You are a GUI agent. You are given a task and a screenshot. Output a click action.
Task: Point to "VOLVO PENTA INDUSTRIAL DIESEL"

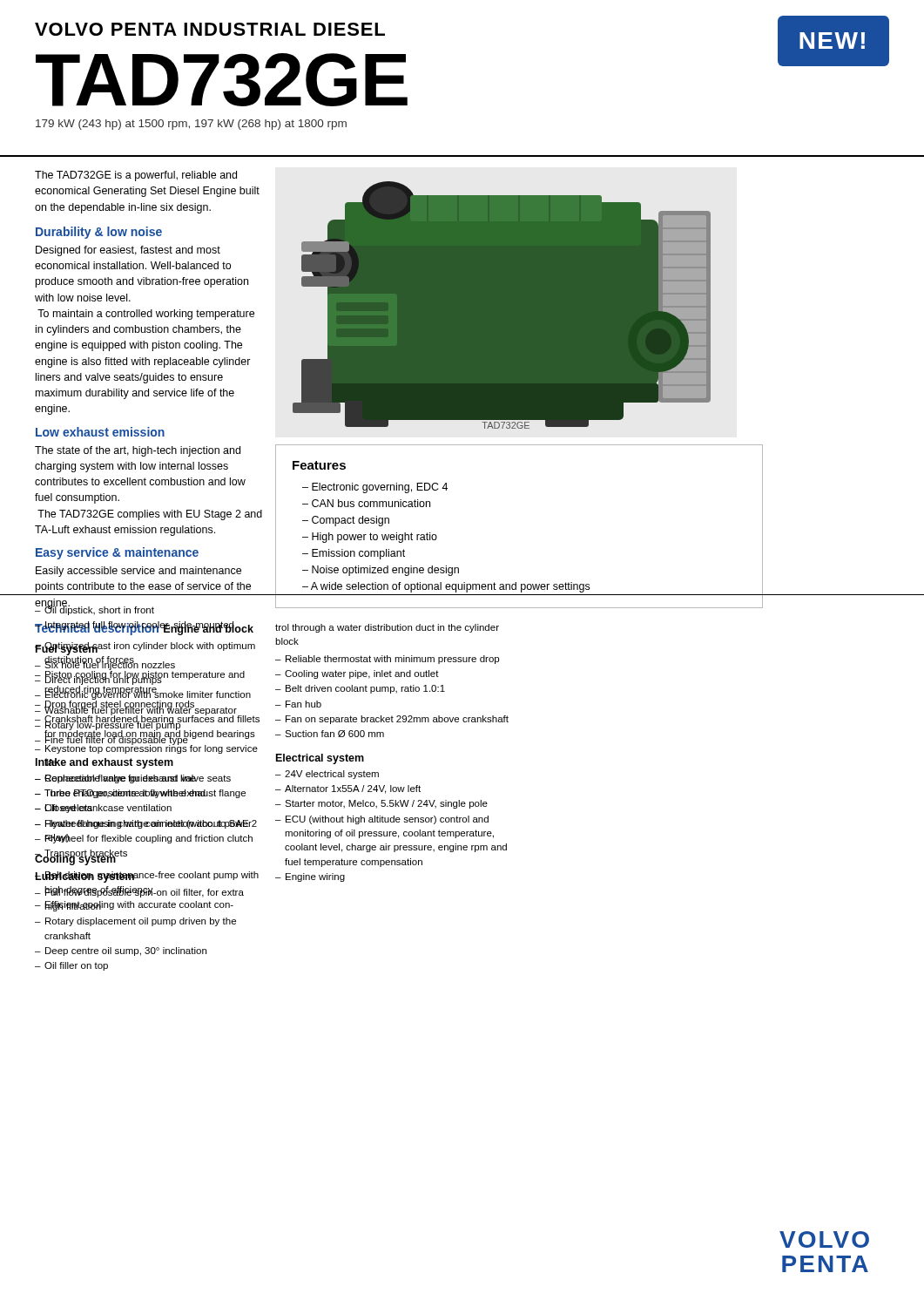click(211, 30)
